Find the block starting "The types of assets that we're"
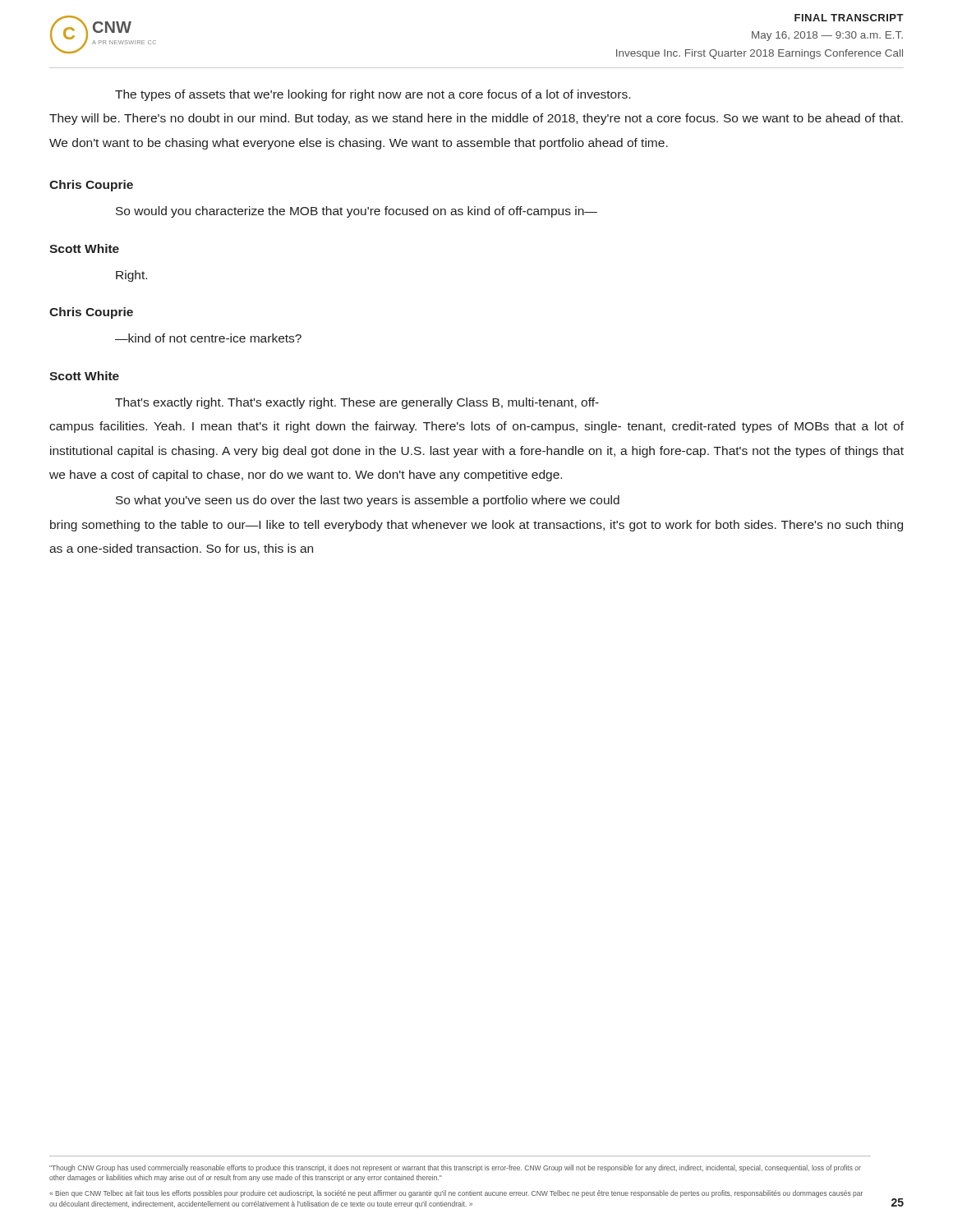This screenshot has width=953, height=1232. point(476,116)
